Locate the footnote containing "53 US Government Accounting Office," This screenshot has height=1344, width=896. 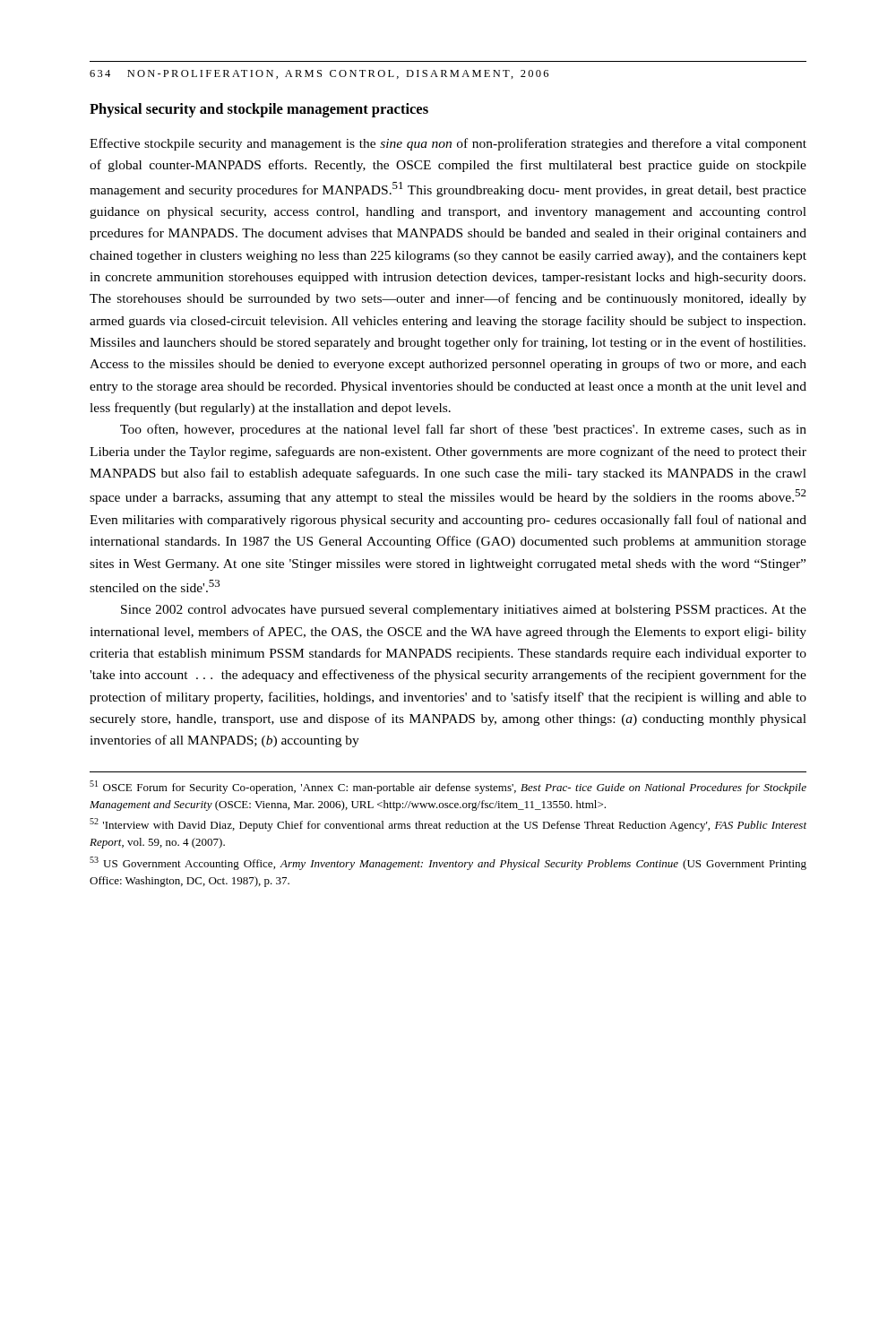point(448,871)
